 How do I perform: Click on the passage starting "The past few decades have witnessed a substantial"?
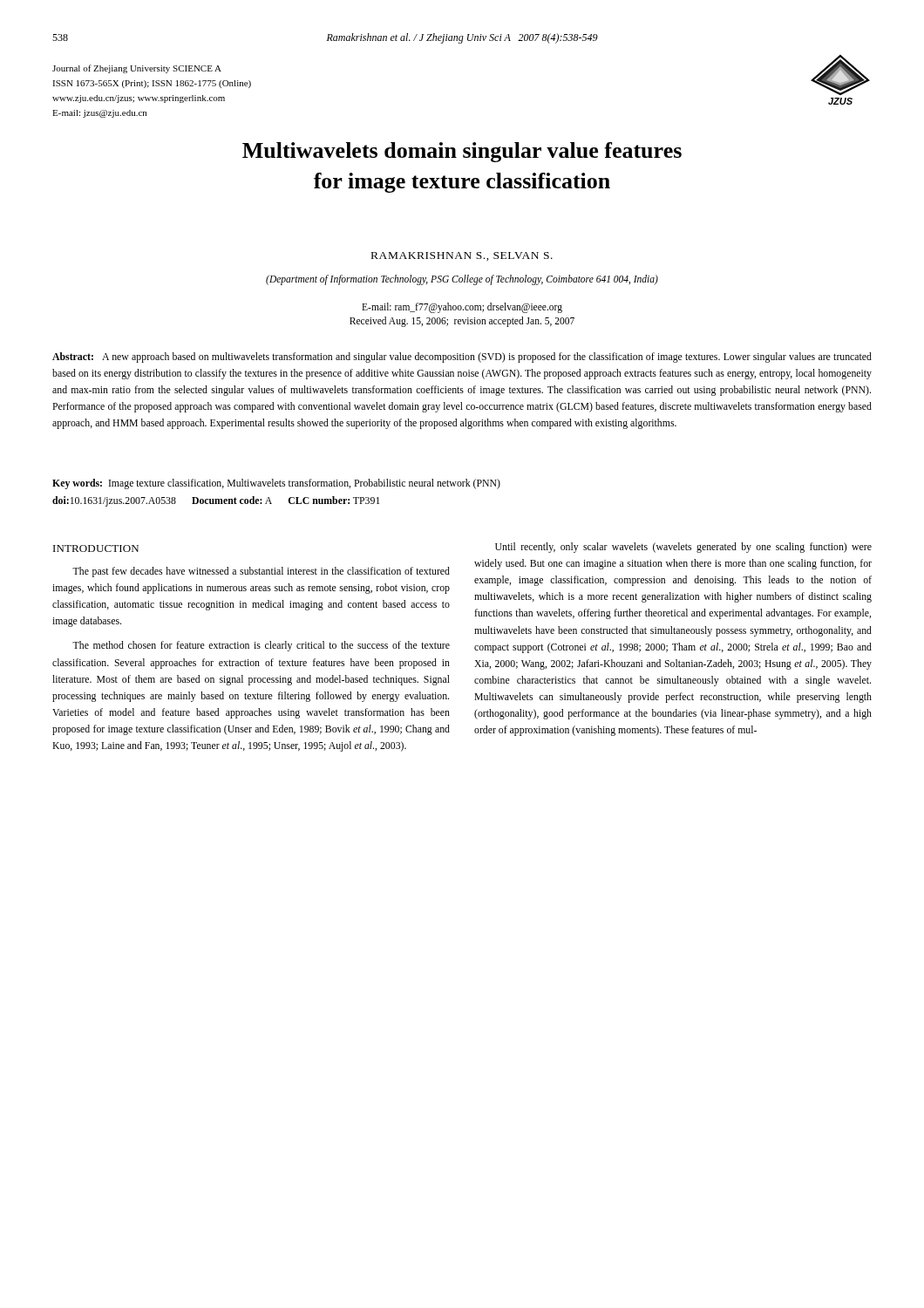point(251,596)
